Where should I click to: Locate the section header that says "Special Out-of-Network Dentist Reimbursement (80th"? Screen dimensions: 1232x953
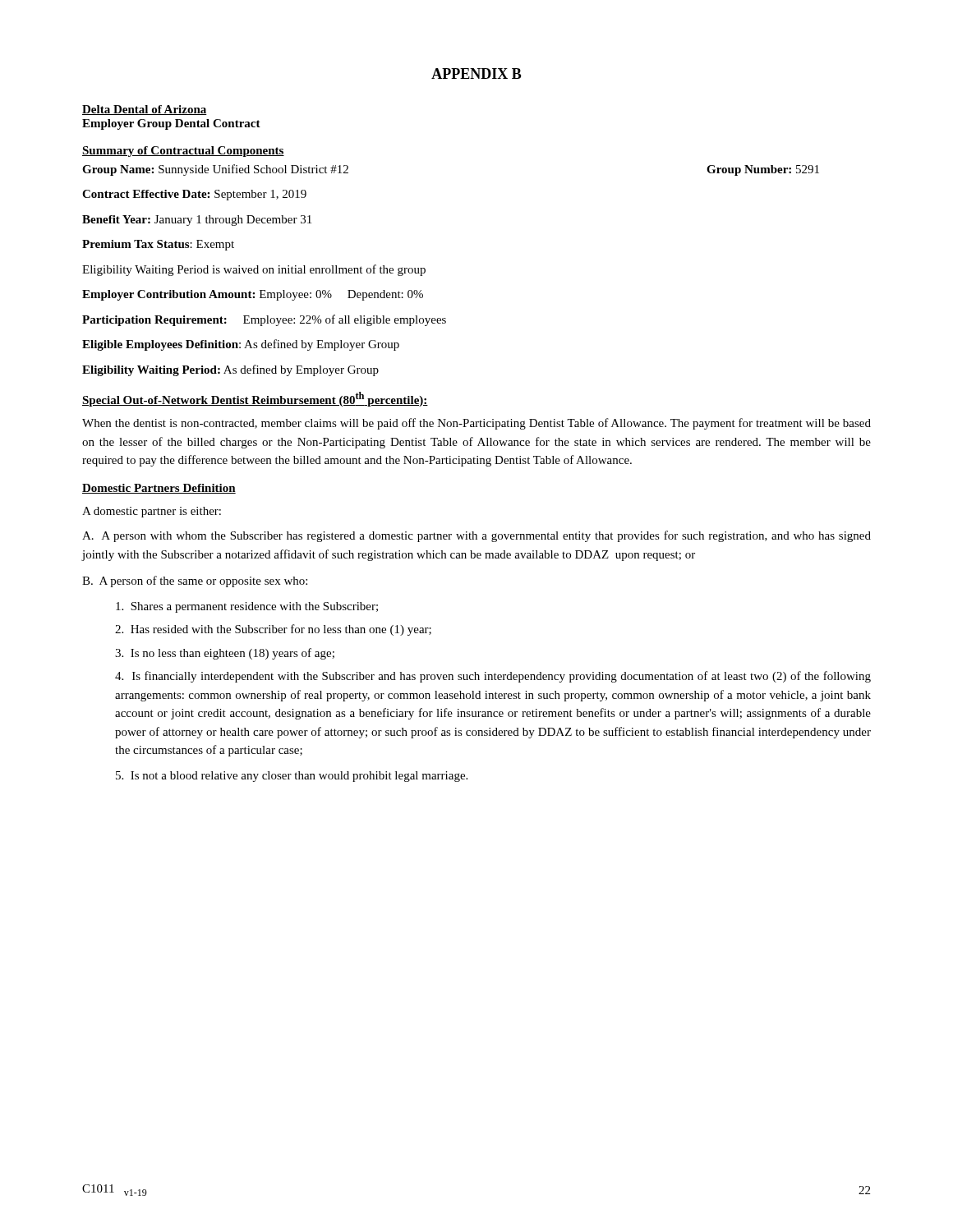tap(255, 398)
